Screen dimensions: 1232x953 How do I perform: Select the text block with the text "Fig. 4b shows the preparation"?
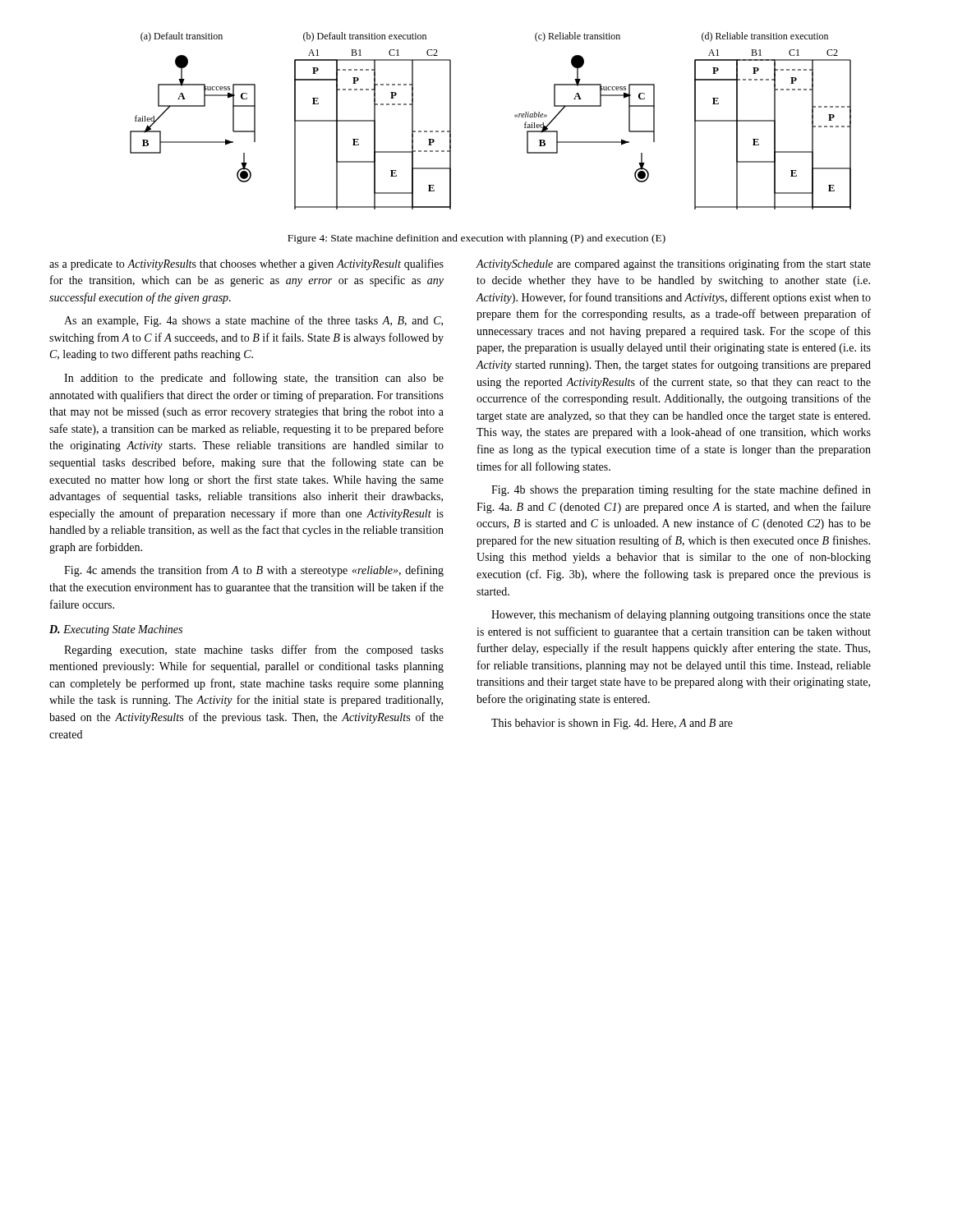674,541
